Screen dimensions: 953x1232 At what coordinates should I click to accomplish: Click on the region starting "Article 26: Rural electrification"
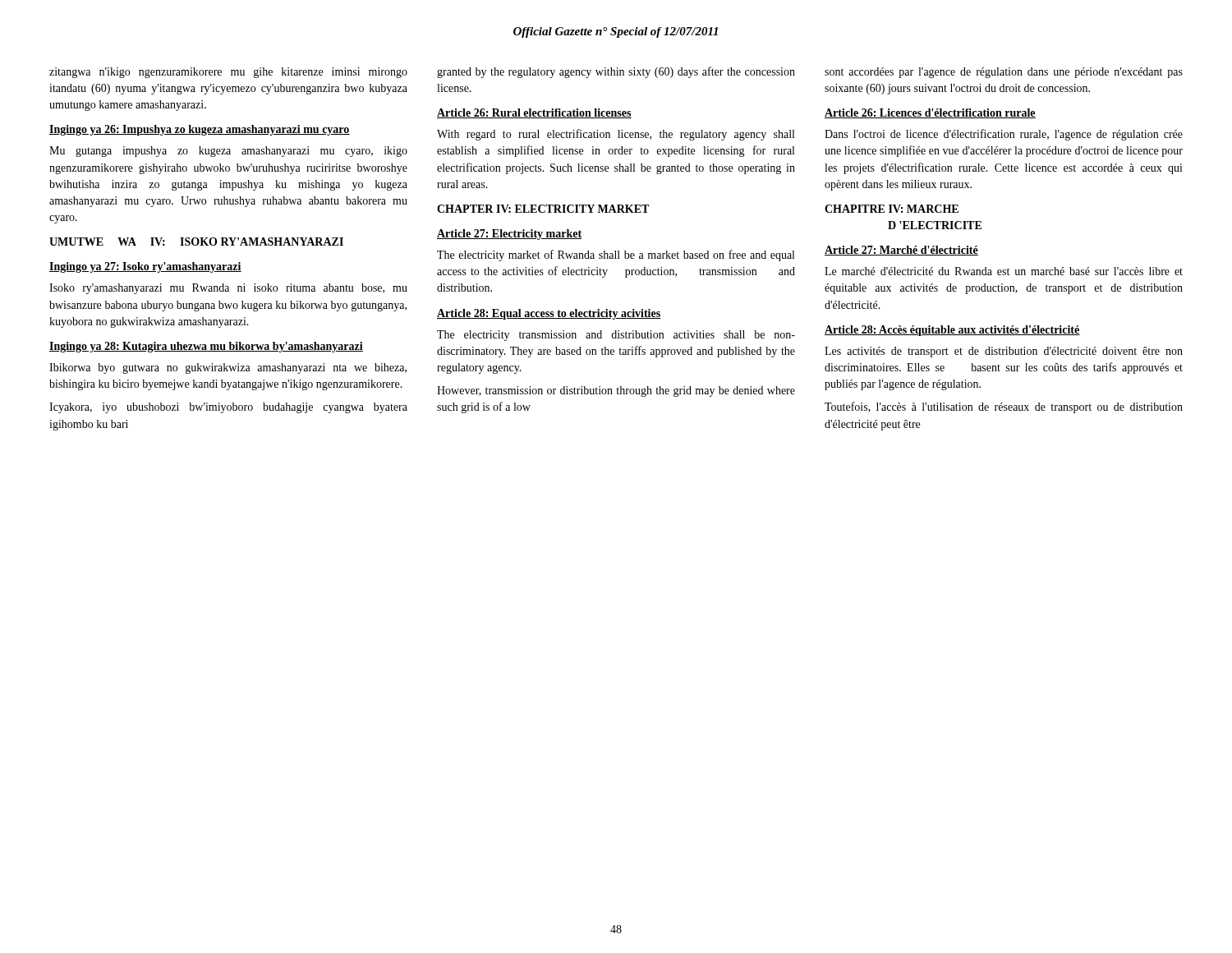click(534, 113)
